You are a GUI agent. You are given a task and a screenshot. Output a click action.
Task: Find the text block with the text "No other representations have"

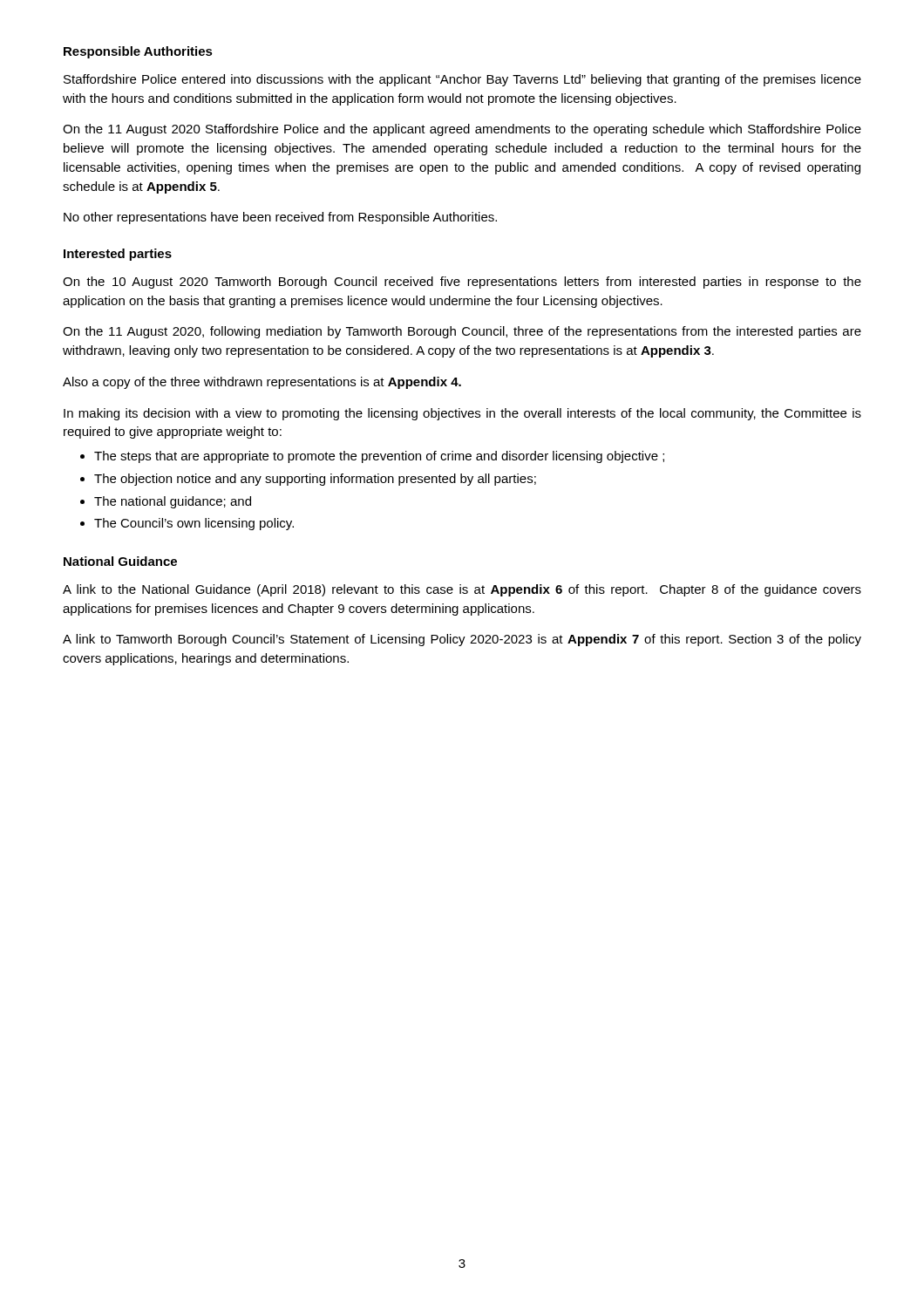(x=280, y=217)
